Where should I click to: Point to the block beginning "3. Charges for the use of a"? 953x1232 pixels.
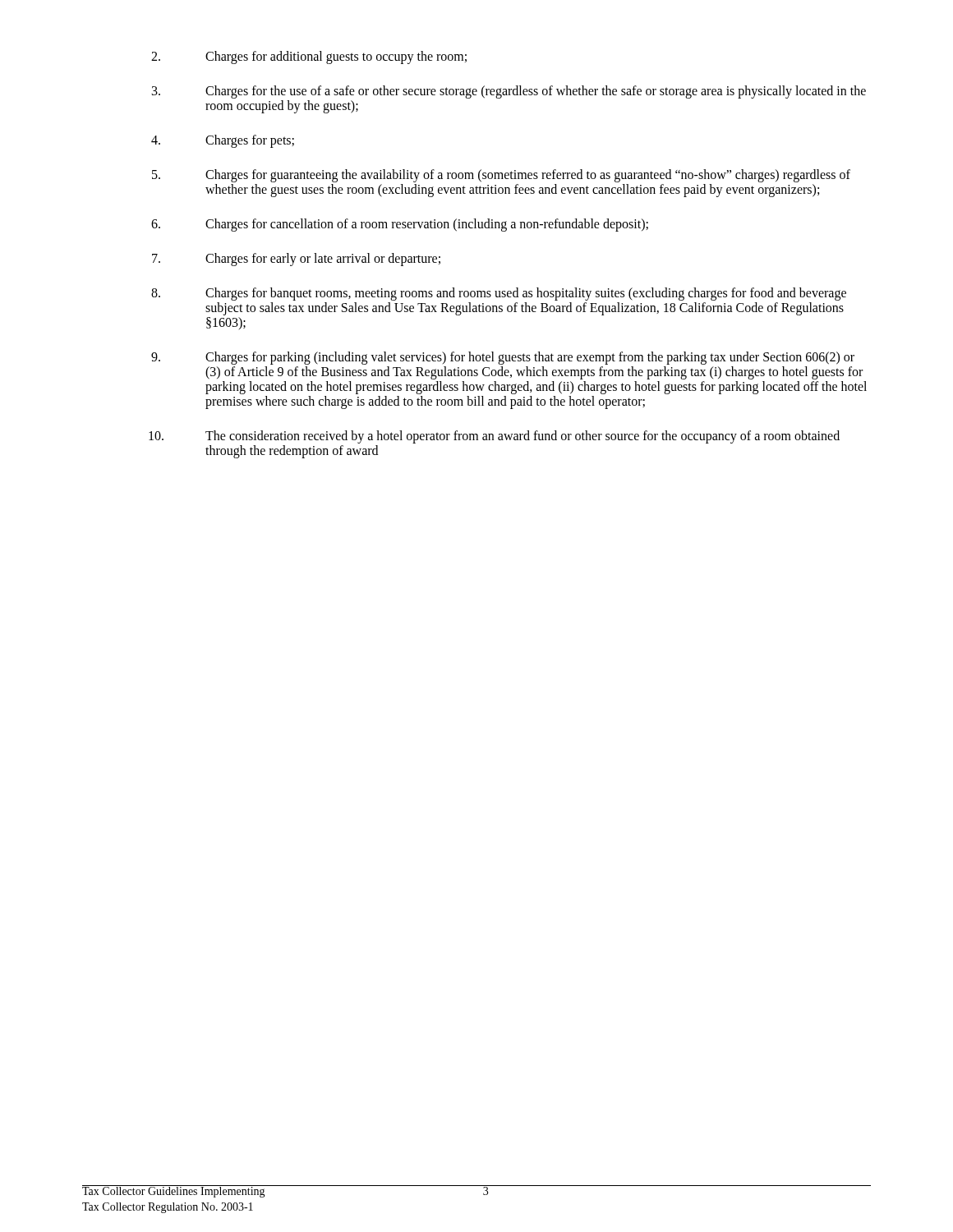point(489,99)
